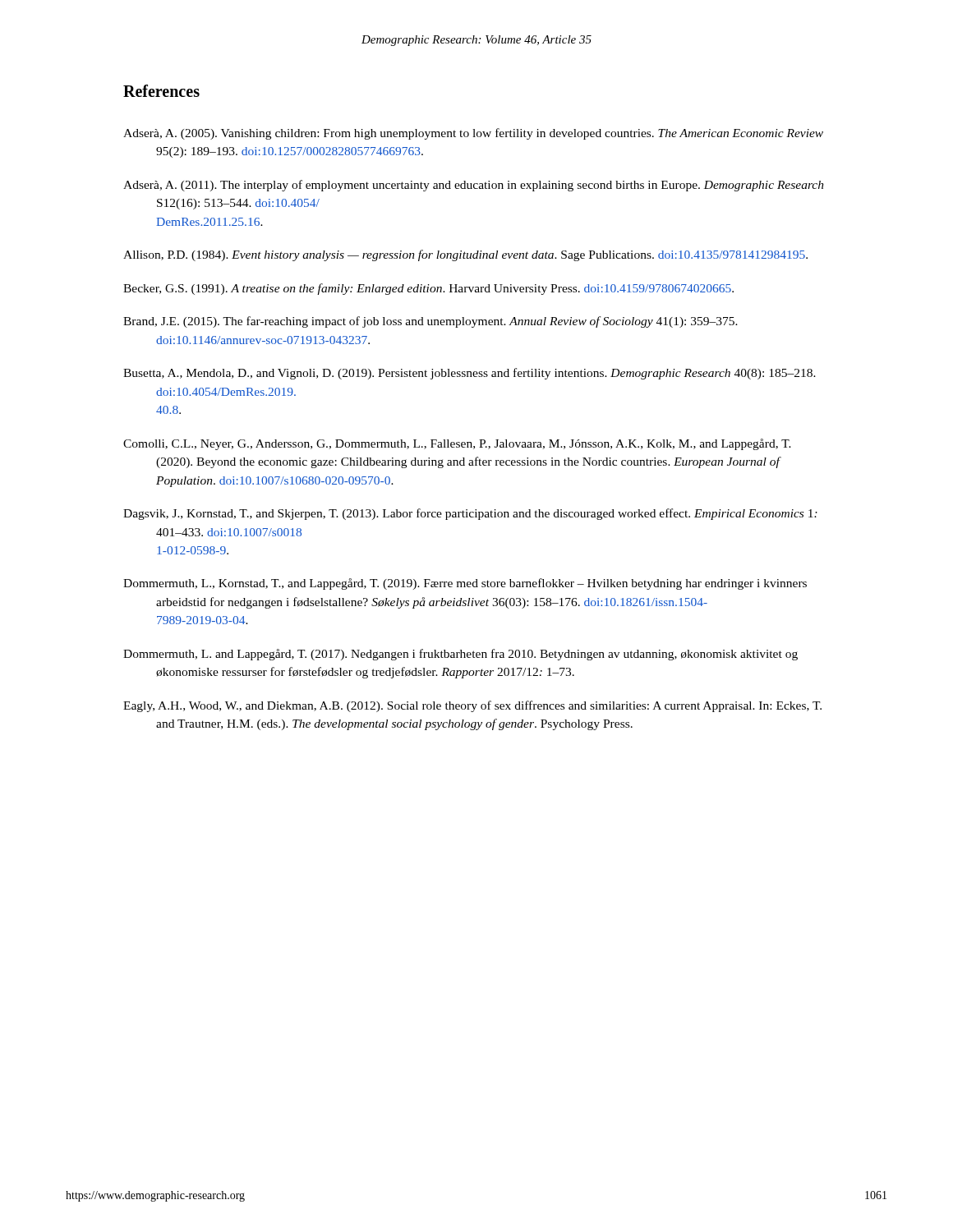The width and height of the screenshot is (953, 1232).
Task: Click the passage that begins "Comolli, C.L., Neyer,"
Action: [457, 461]
